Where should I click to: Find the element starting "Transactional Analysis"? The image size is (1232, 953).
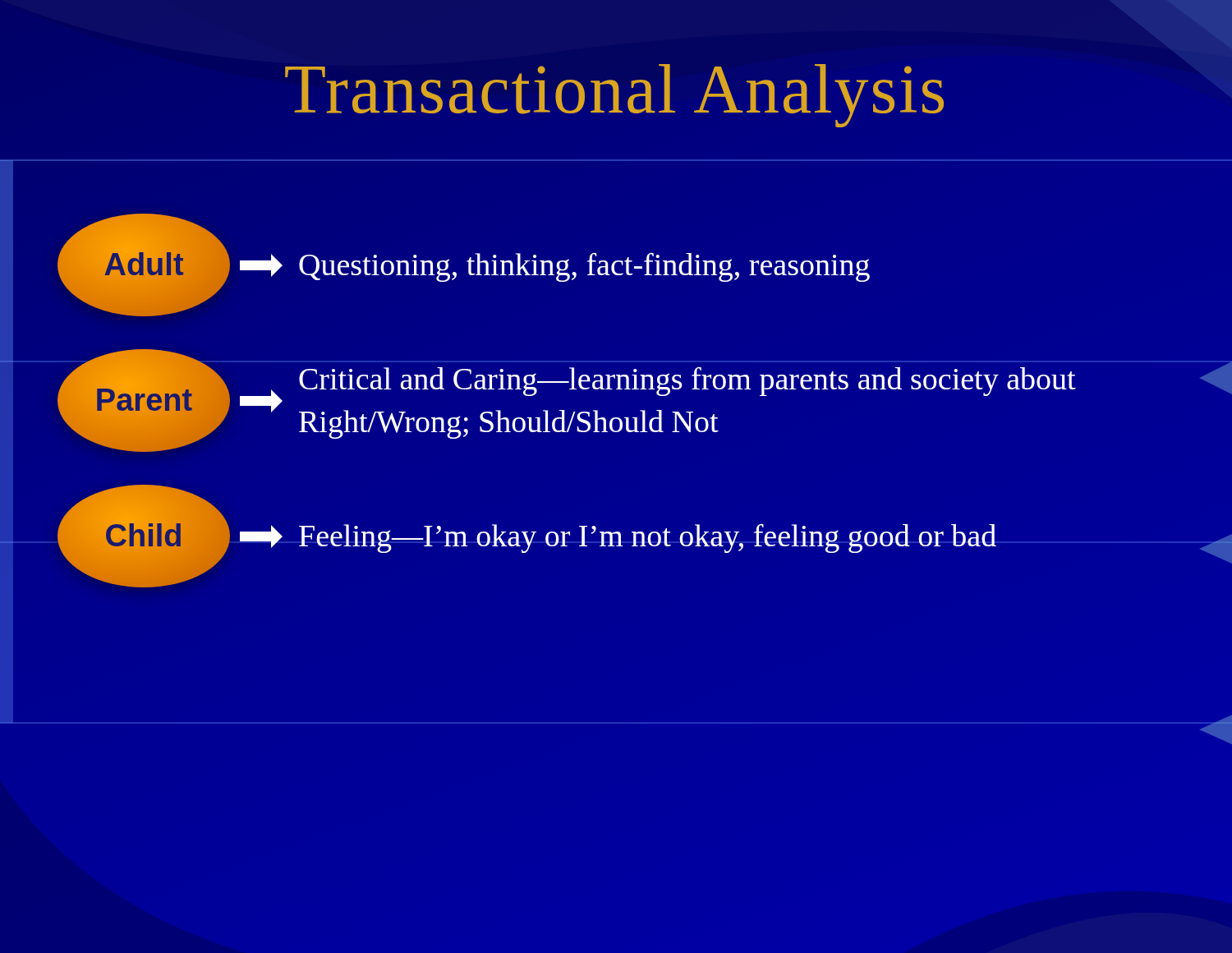pos(616,89)
